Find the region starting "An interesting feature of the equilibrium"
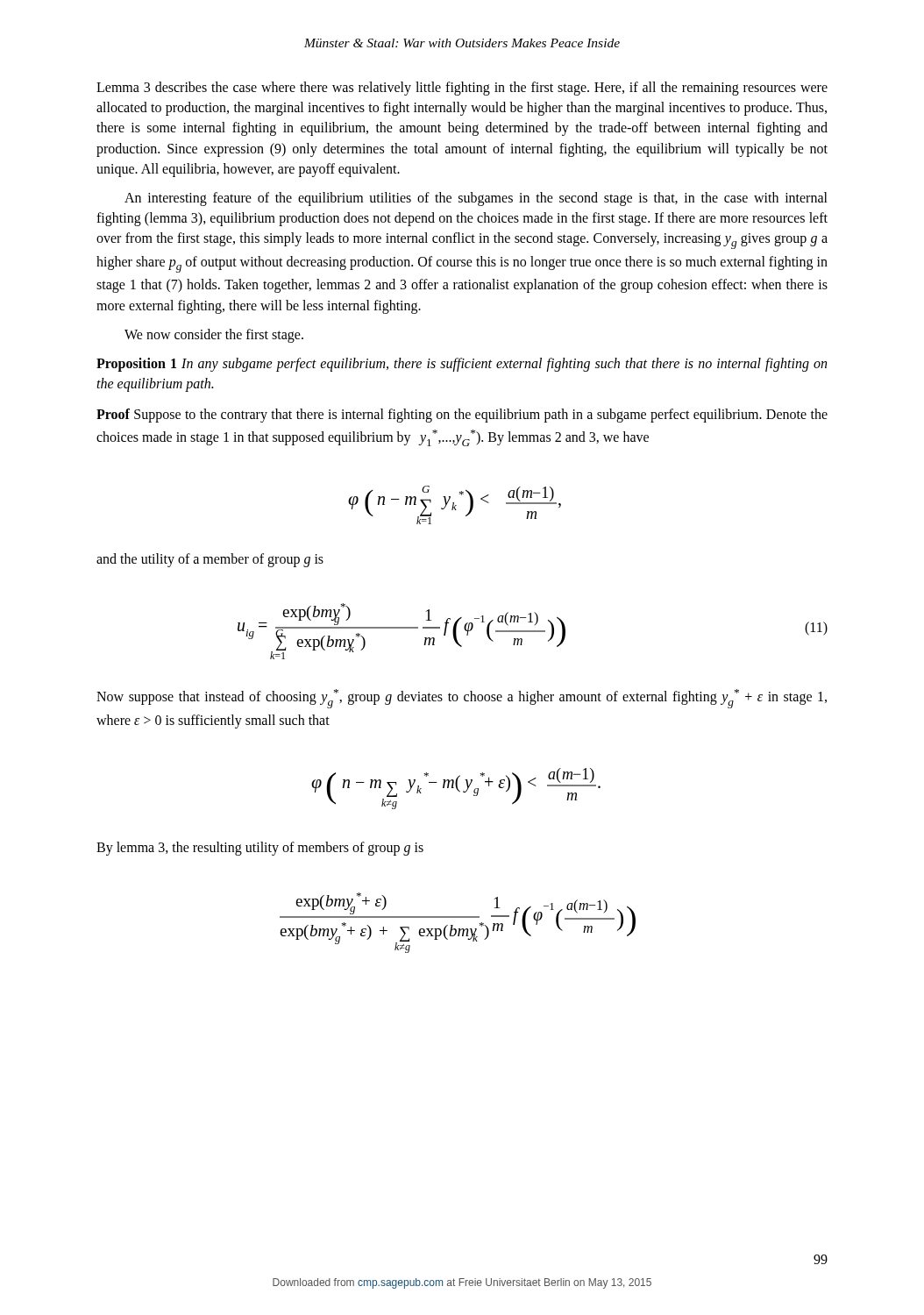Screen dimensions: 1315x924 (462, 251)
